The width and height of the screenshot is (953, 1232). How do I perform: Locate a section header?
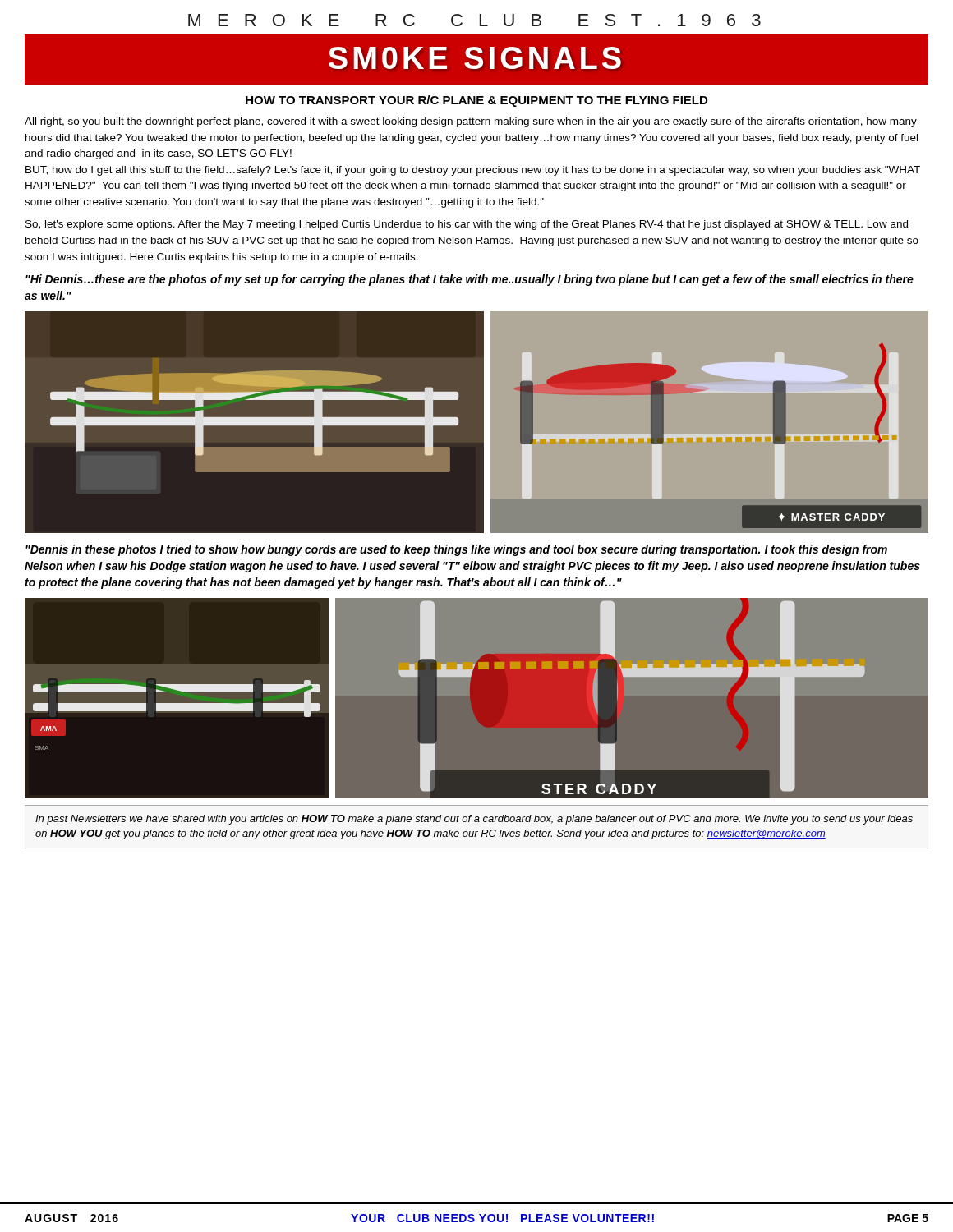(x=476, y=100)
